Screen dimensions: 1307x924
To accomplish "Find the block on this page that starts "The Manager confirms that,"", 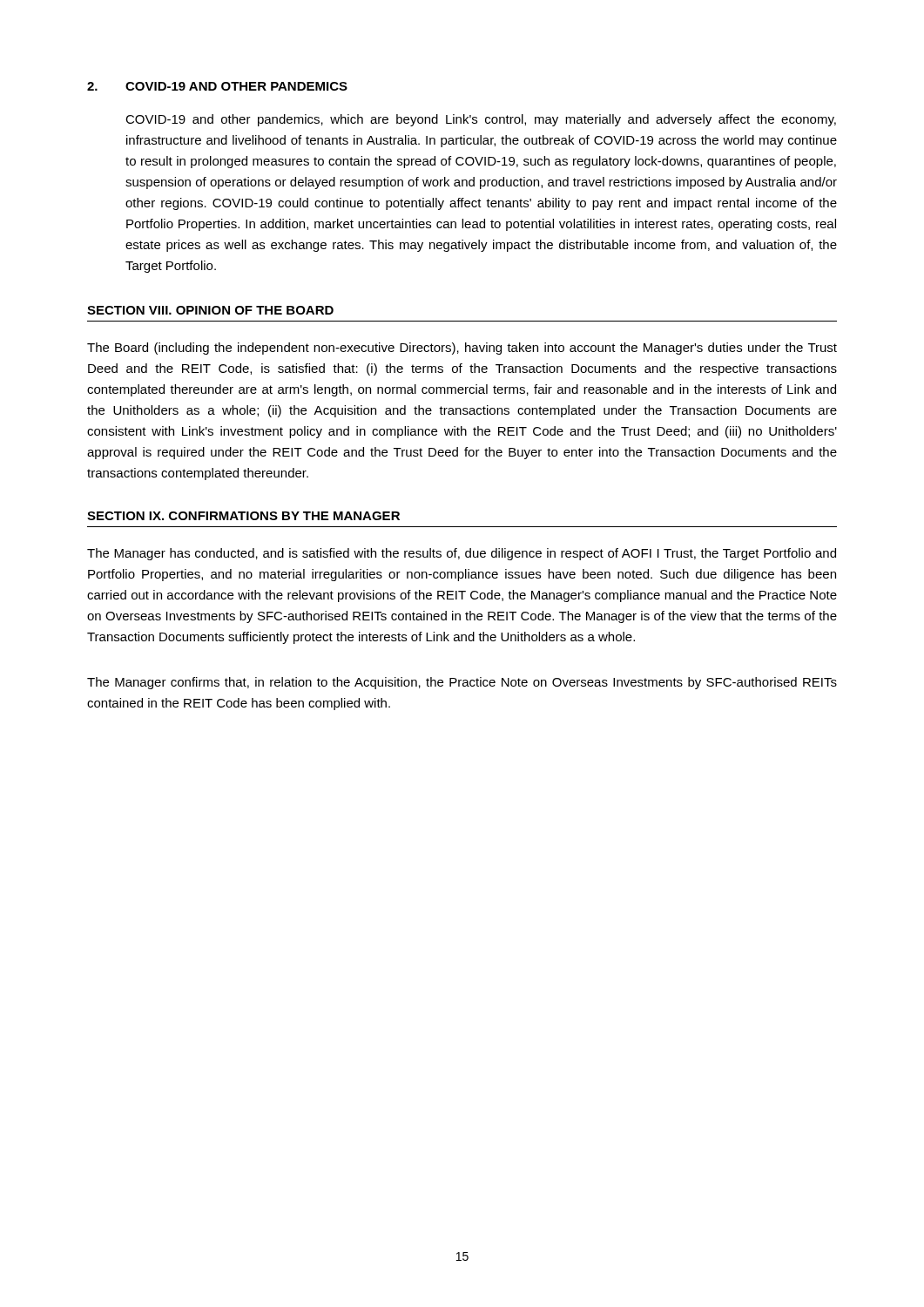I will tap(462, 693).
